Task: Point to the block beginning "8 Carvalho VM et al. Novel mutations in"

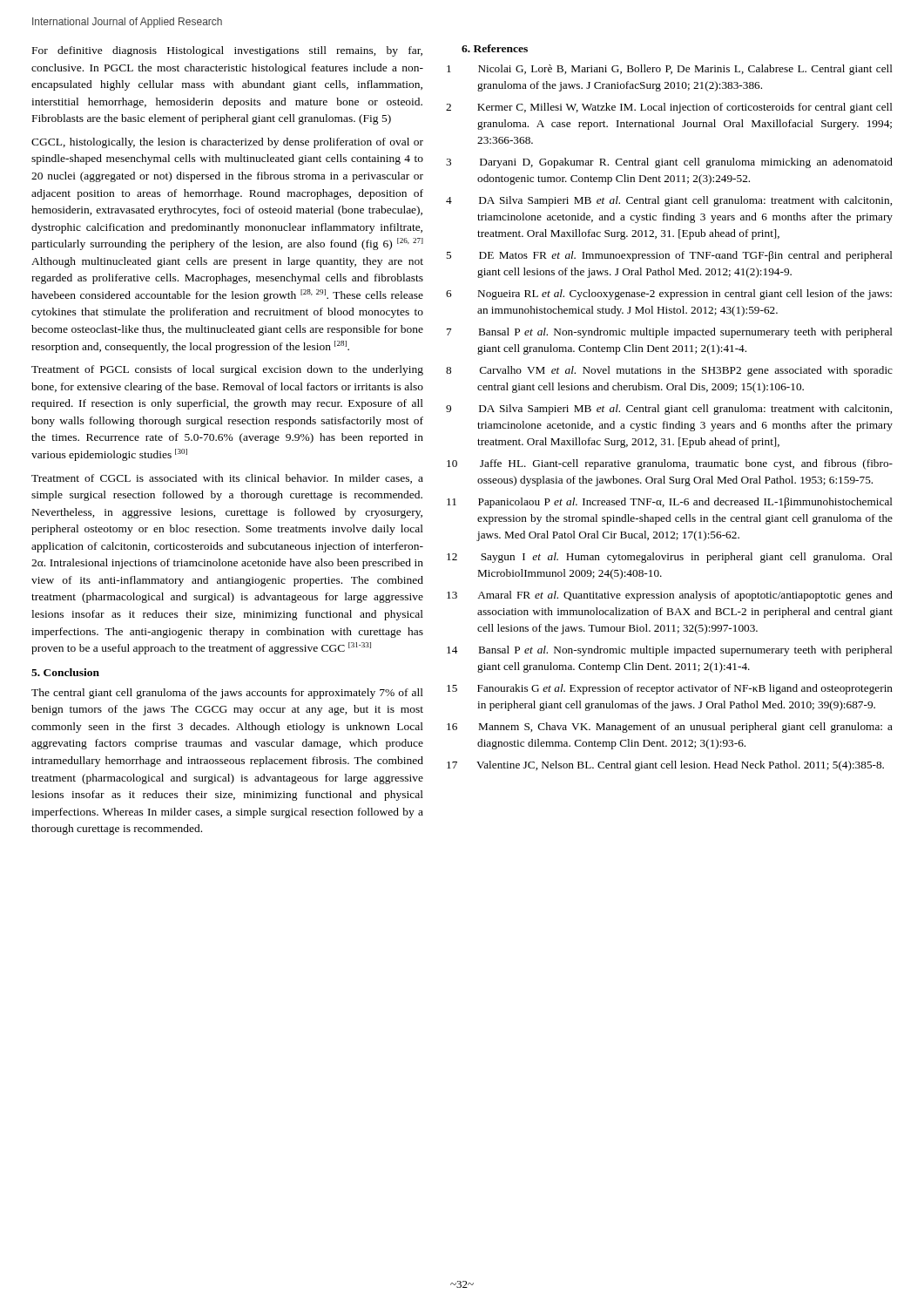Action: (677, 377)
